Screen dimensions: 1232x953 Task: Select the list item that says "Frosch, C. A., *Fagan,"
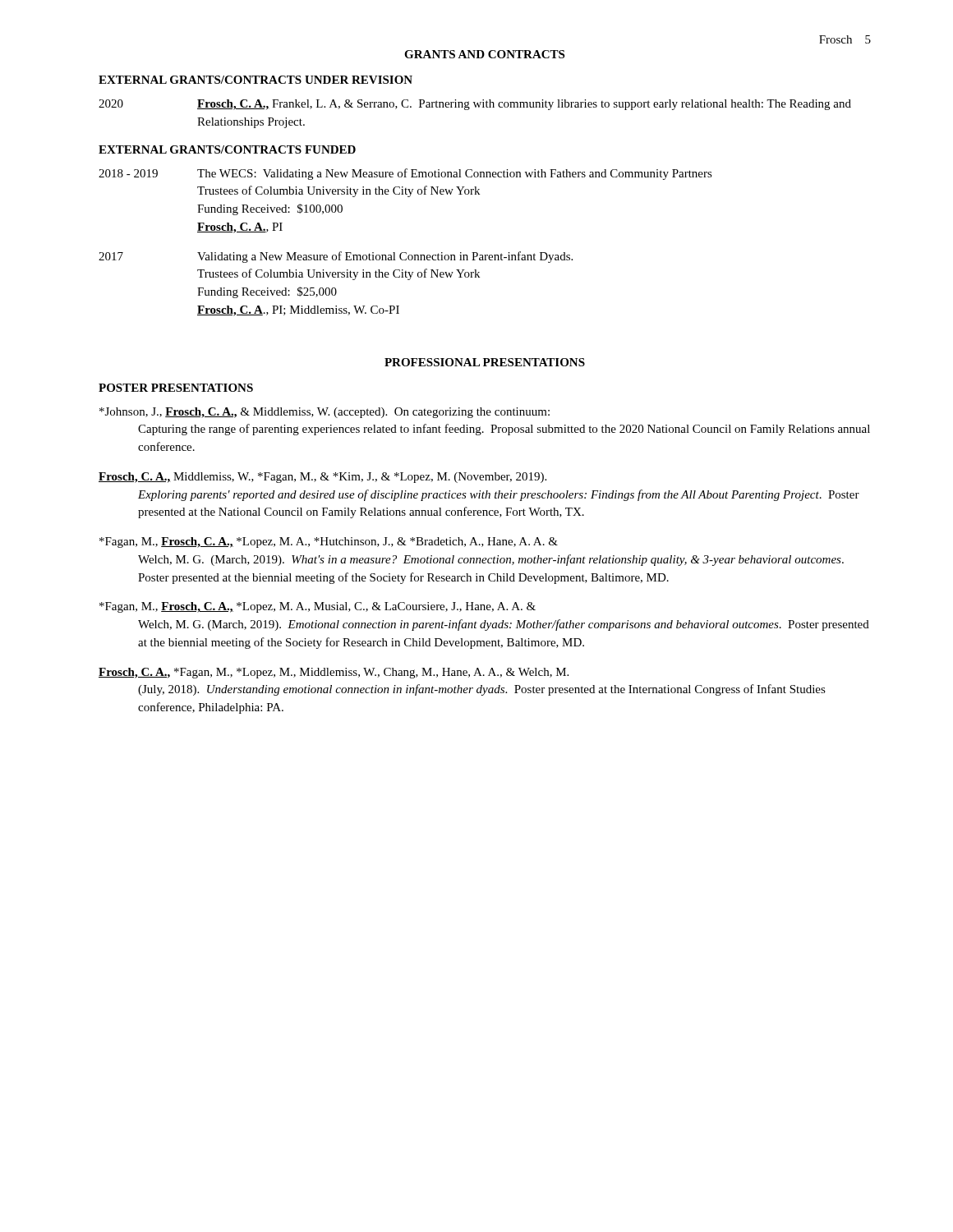485,690
